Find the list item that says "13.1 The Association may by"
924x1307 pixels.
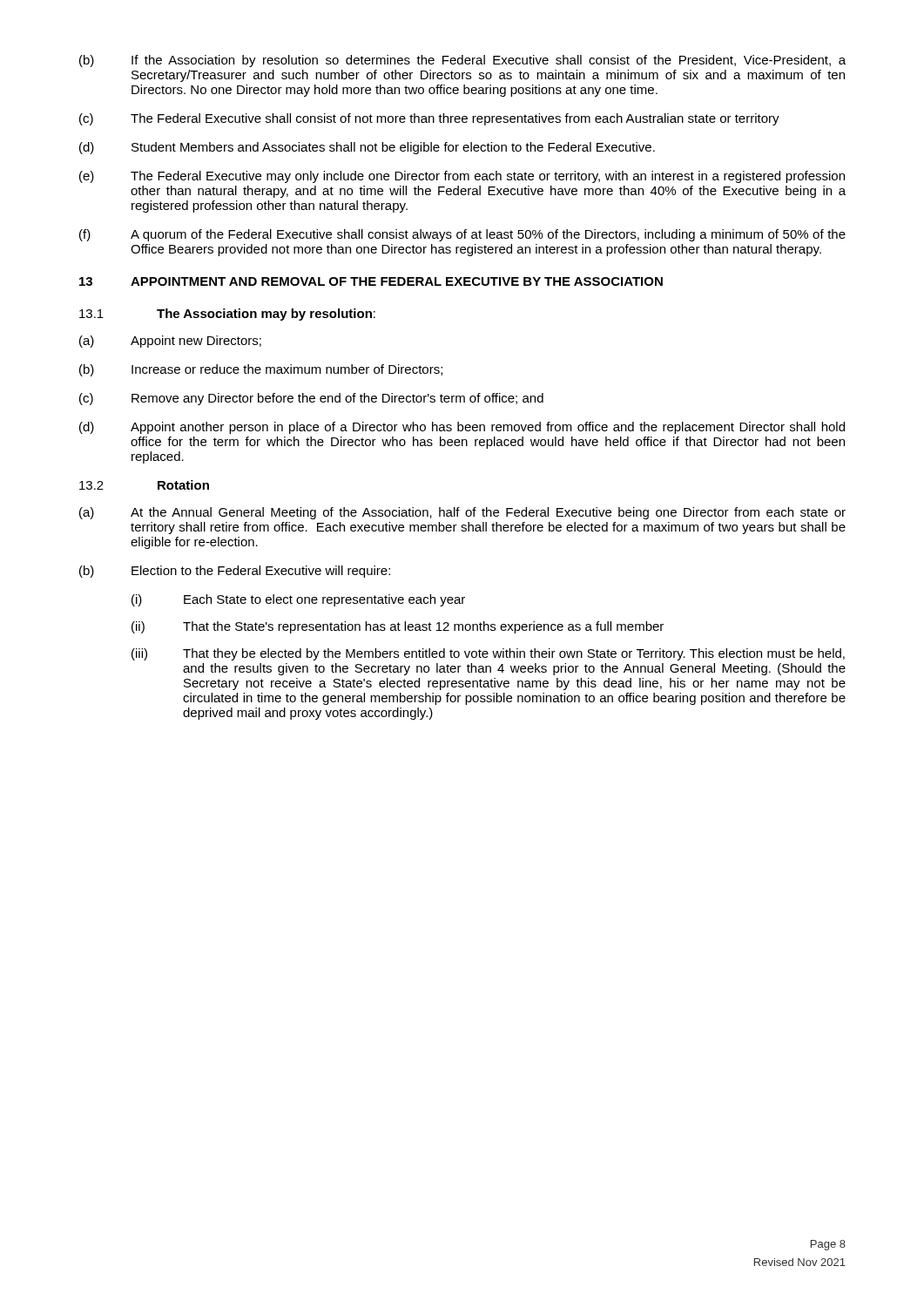[227, 315]
